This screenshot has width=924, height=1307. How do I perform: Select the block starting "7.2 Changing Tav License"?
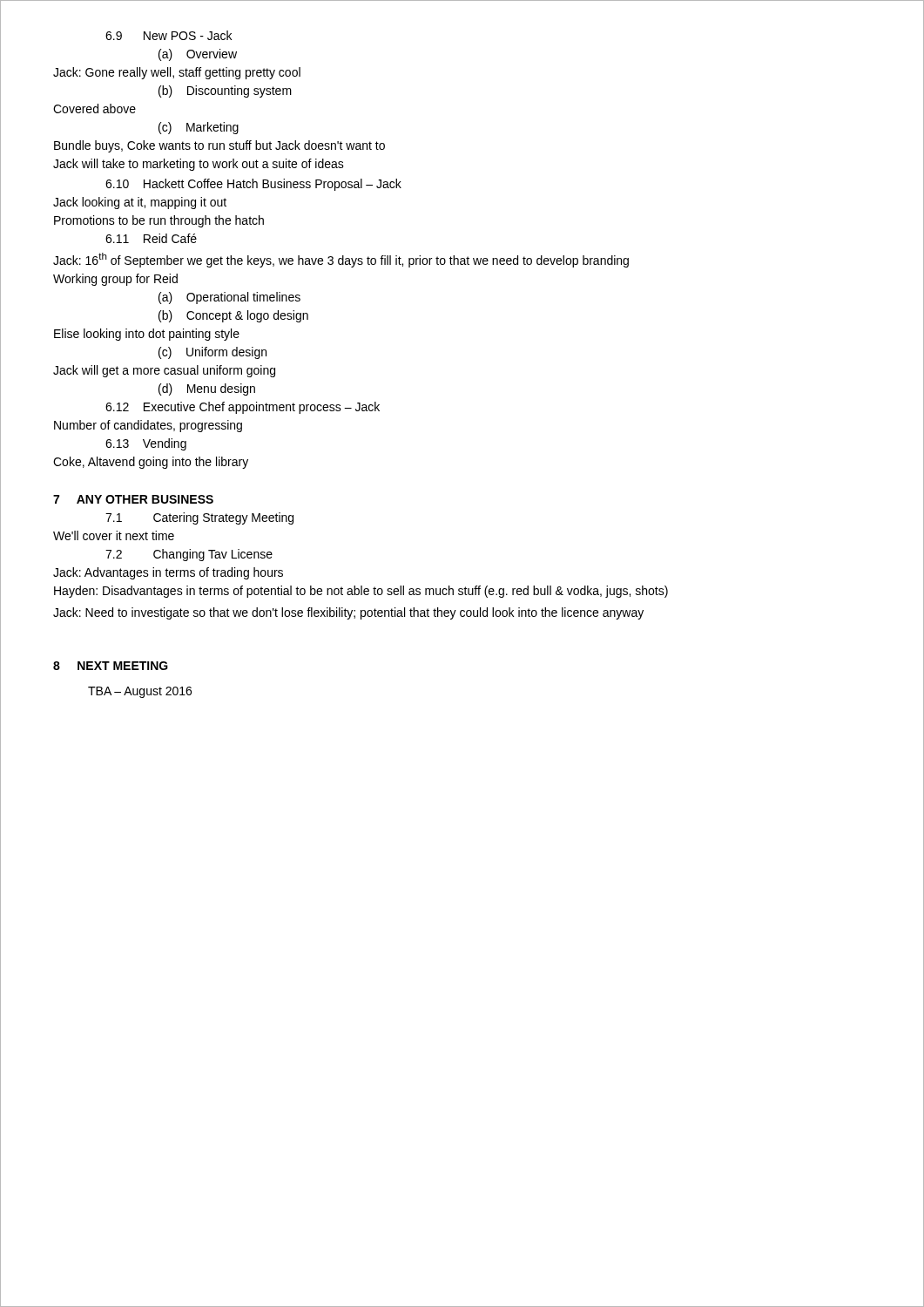189,555
